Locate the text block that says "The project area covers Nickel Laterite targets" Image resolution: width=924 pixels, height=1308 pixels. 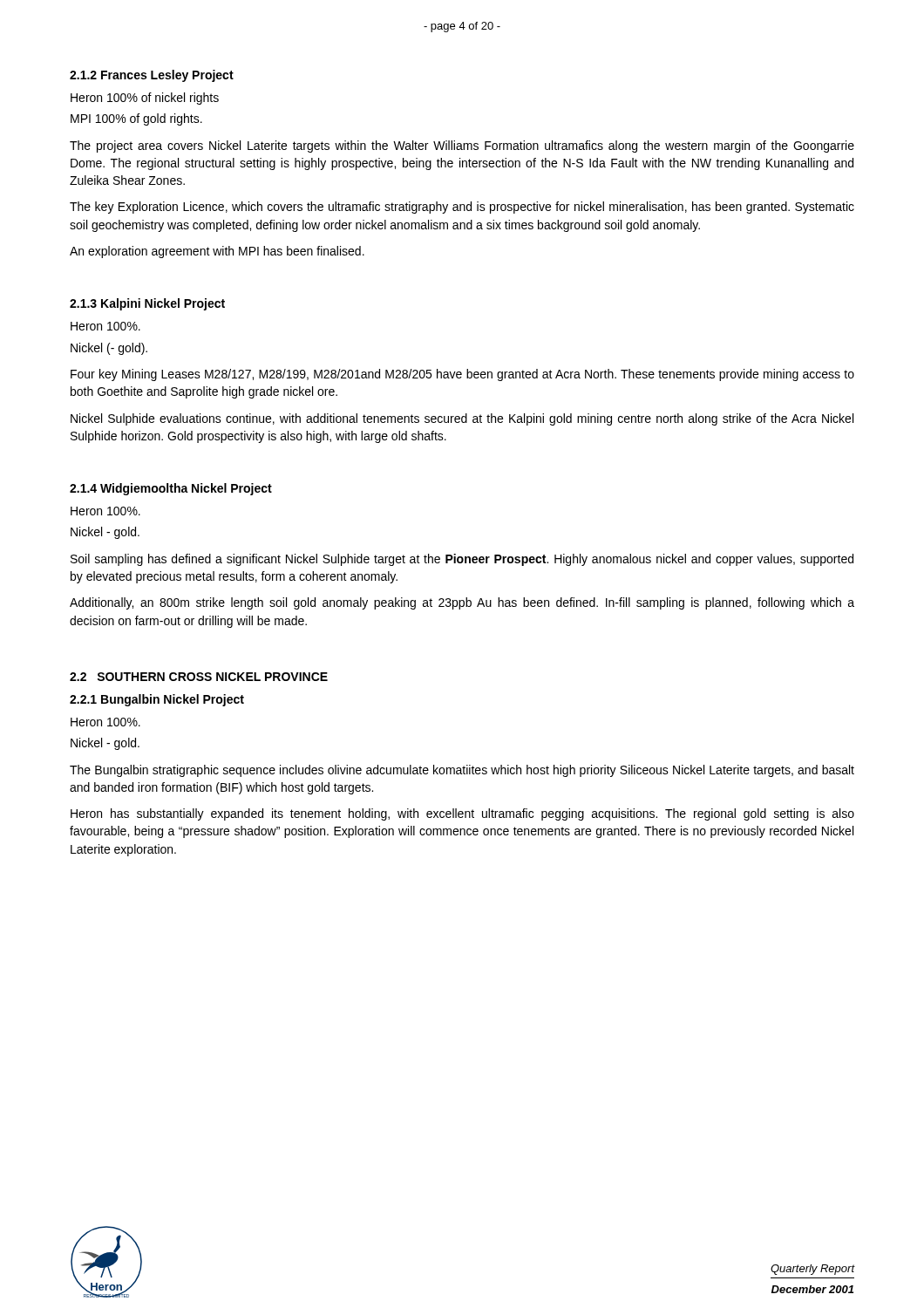pos(462,163)
